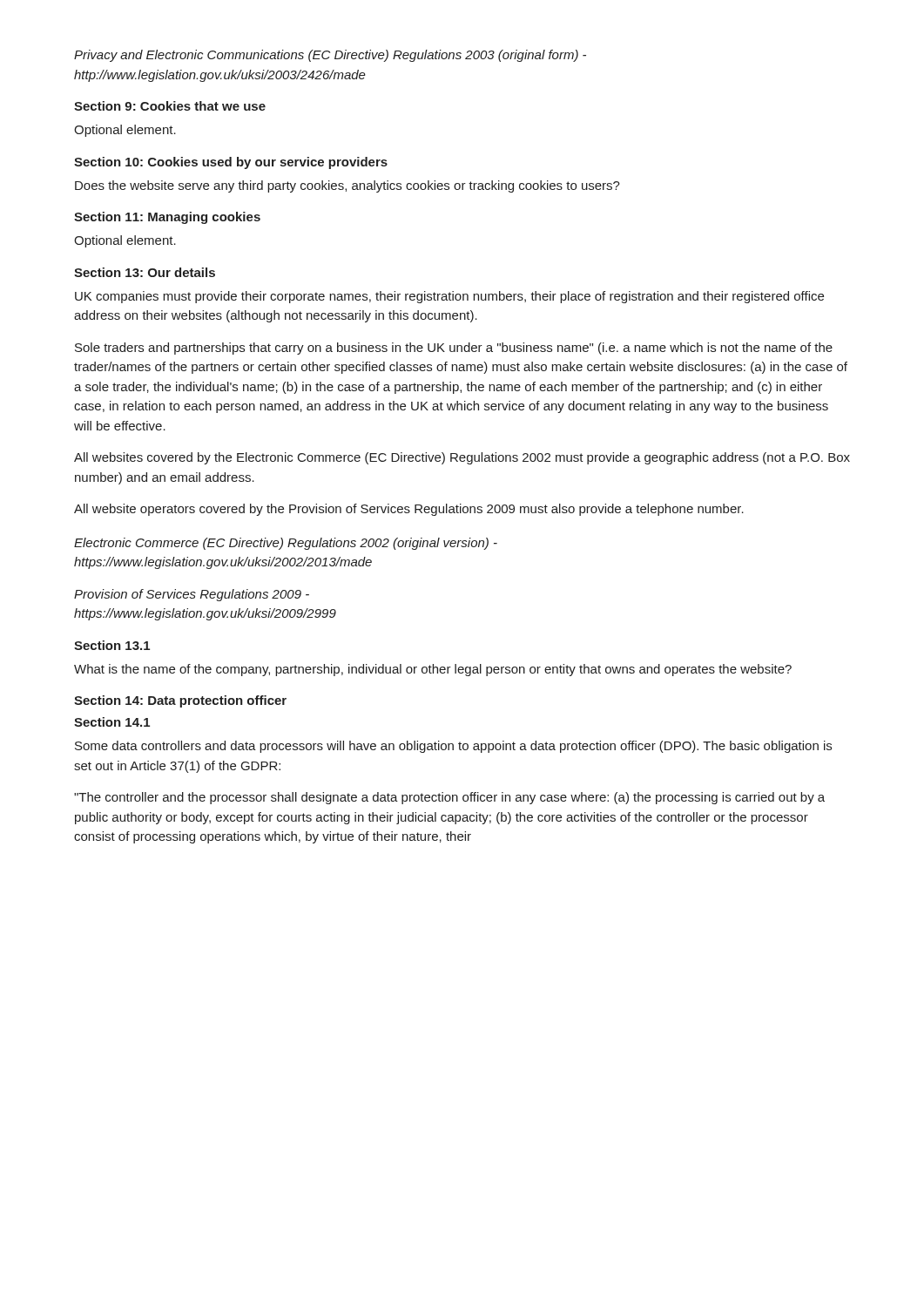Where is the passage that starts "Sole traders and"?
This screenshot has width=924, height=1307.
[461, 386]
